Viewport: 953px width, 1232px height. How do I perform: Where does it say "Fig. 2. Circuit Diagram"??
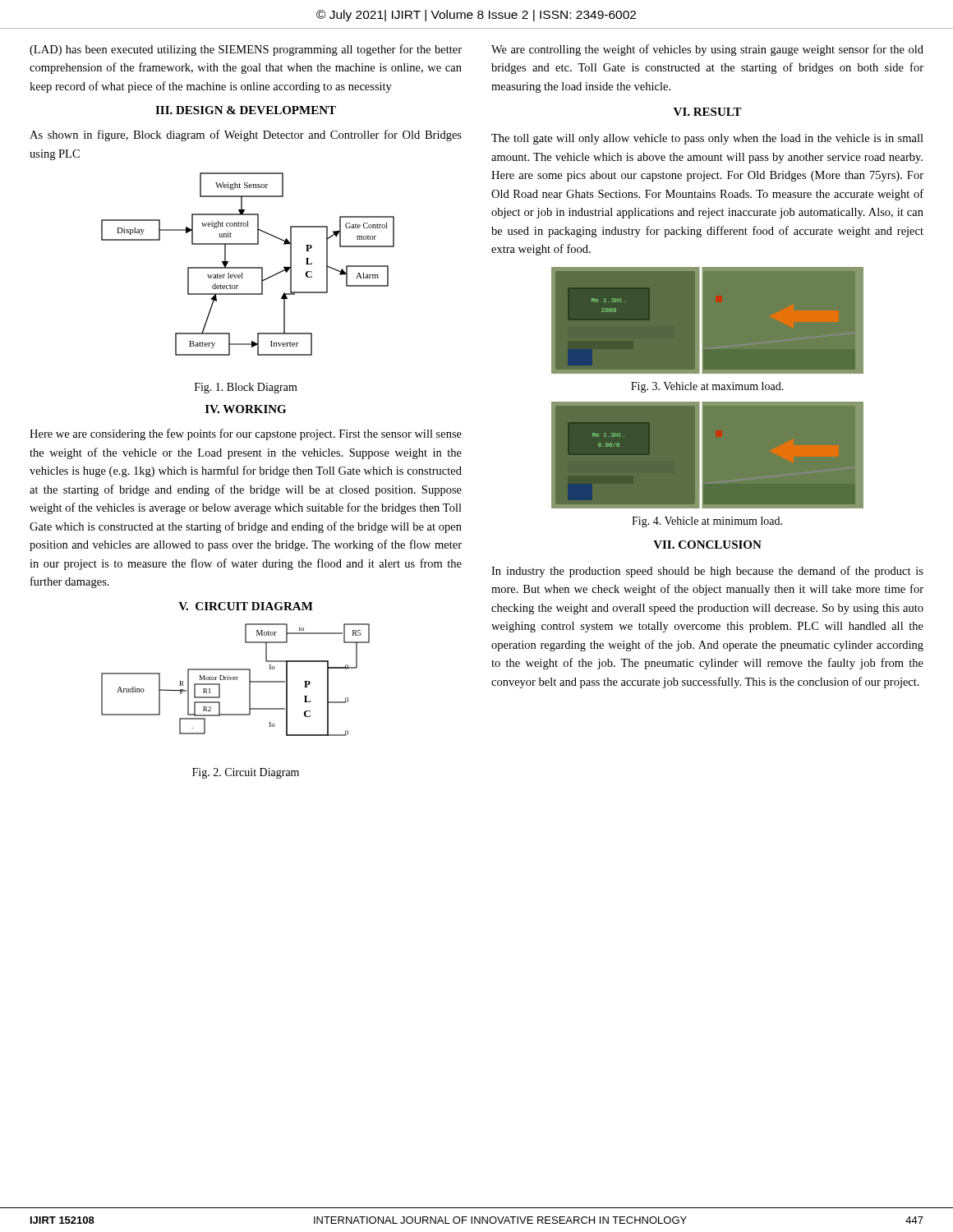click(x=246, y=772)
